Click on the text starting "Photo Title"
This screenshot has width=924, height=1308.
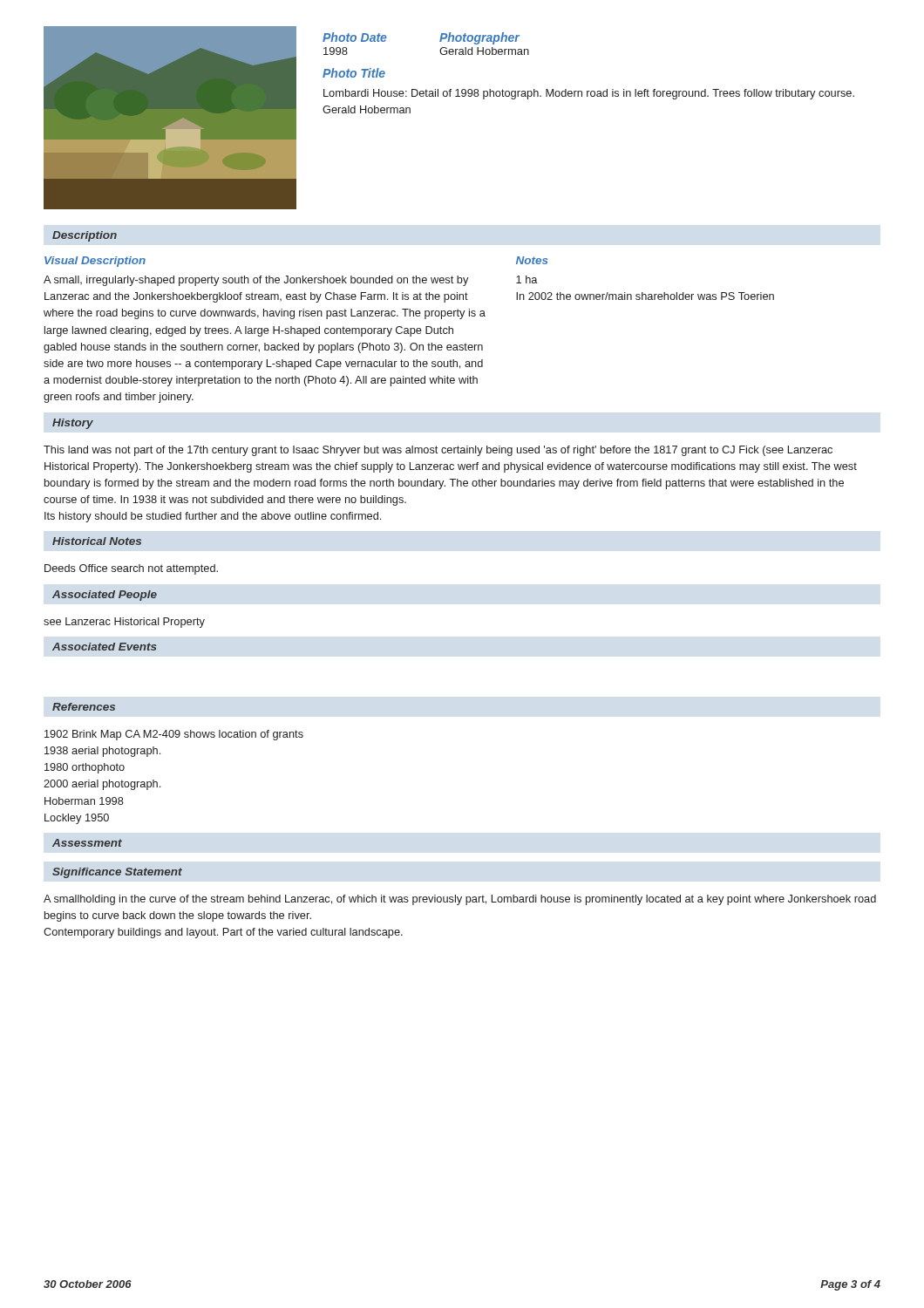[354, 73]
